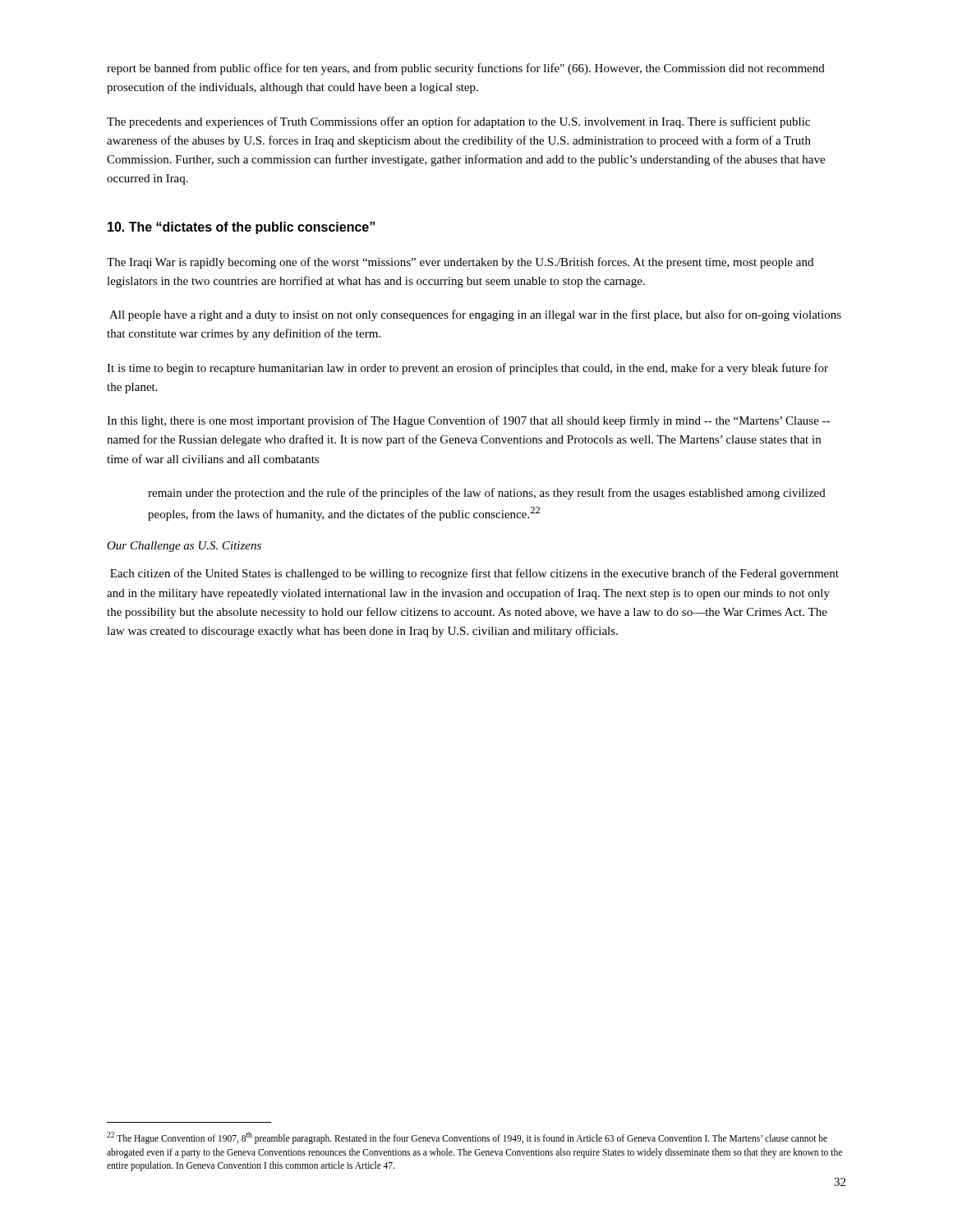Find "Our Challenge as U.S. Citizens" on this page
Image resolution: width=953 pixels, height=1232 pixels.
184,546
